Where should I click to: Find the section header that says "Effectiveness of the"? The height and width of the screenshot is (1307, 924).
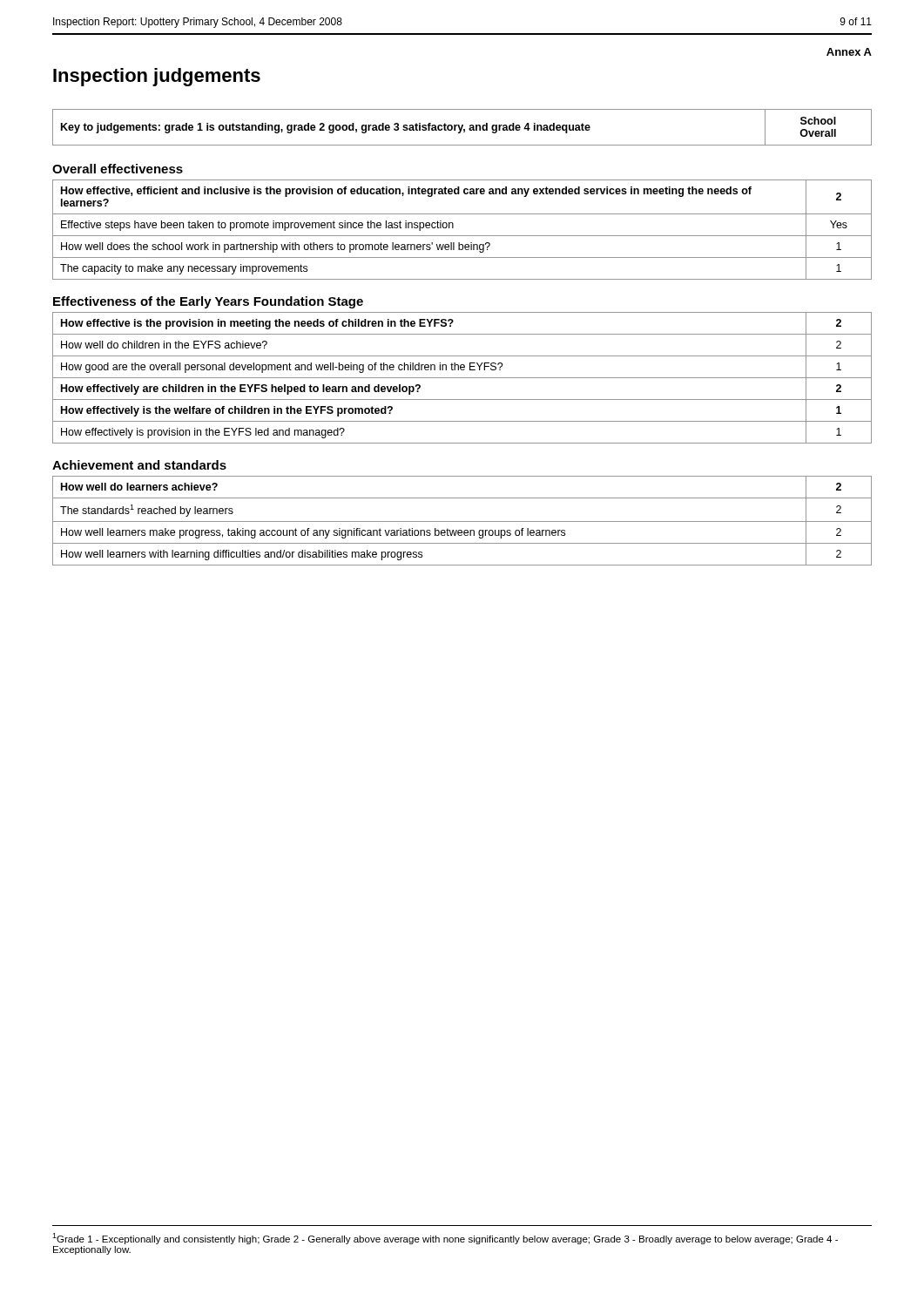coord(208,301)
